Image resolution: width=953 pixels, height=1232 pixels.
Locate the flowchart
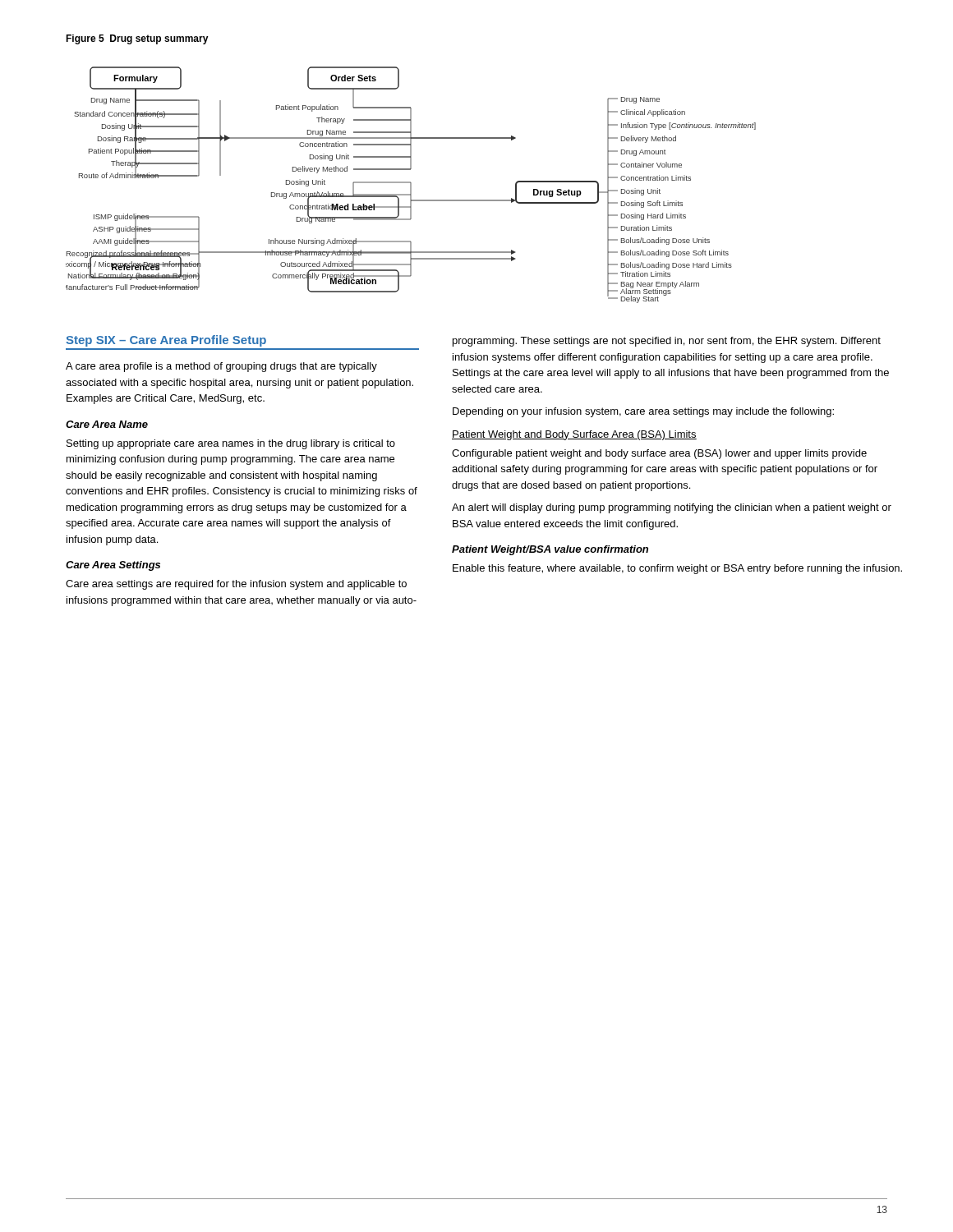coord(485,181)
